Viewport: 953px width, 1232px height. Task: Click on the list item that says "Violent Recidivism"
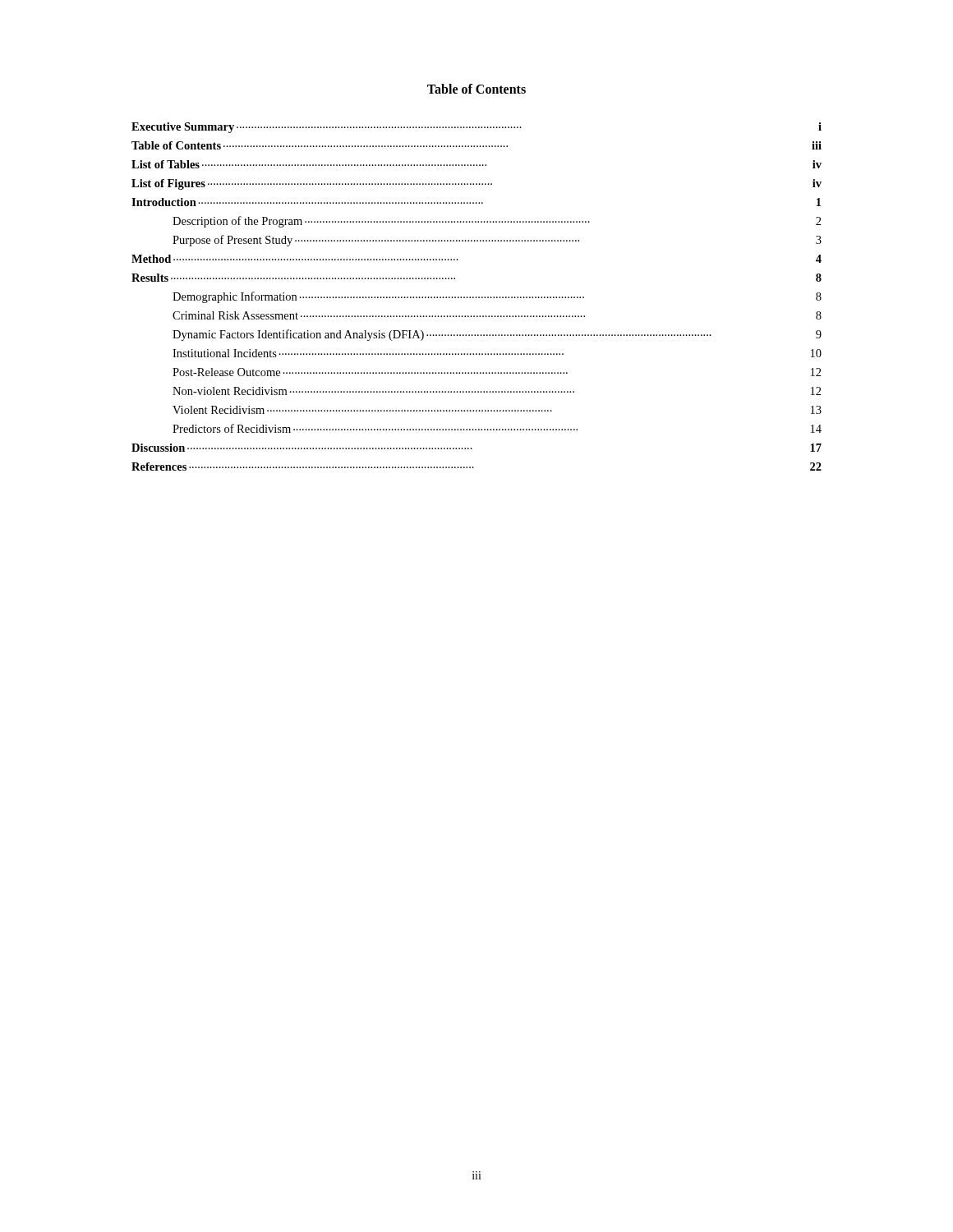(x=476, y=410)
